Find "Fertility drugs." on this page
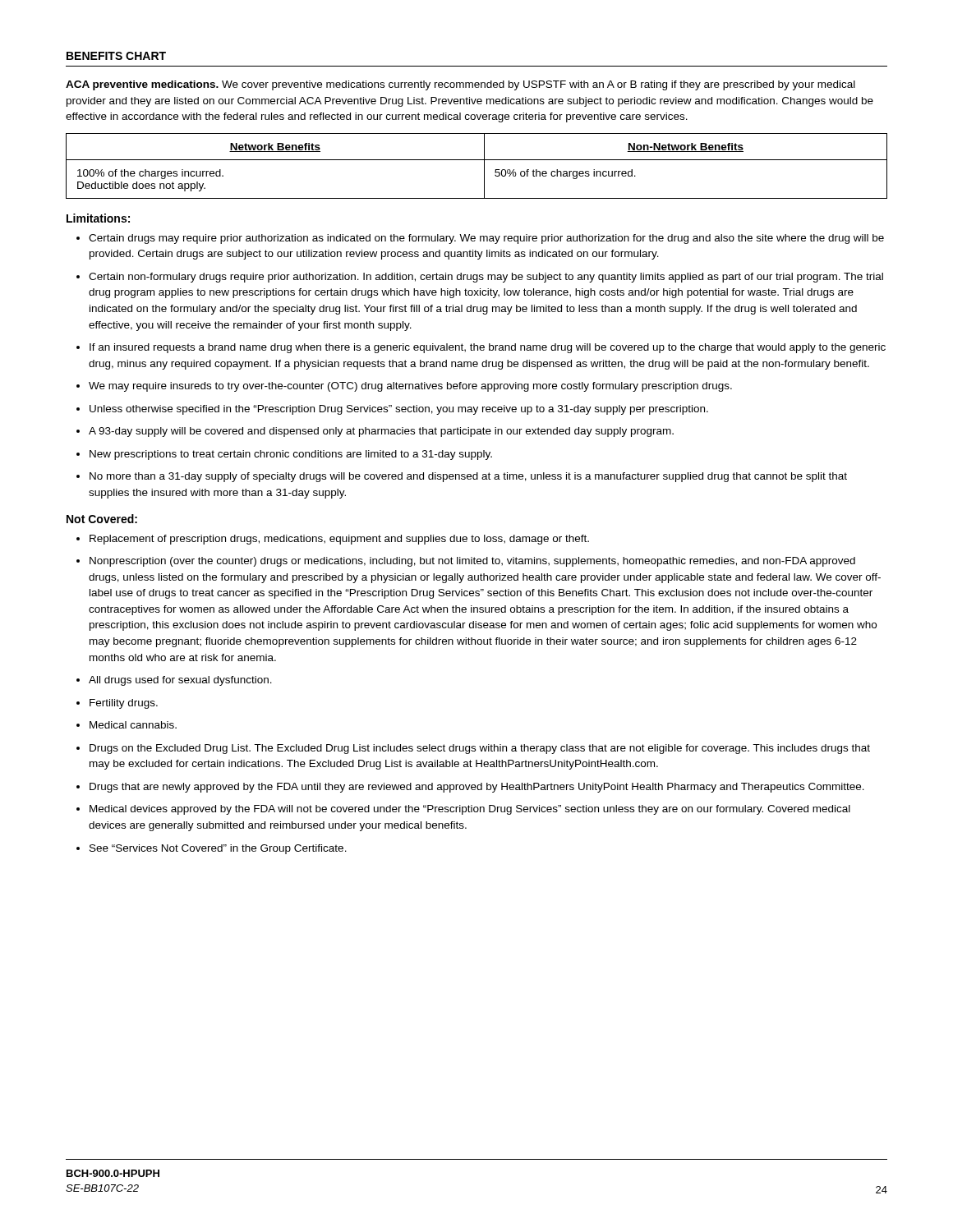This screenshot has height=1232, width=953. pyautogui.click(x=117, y=704)
